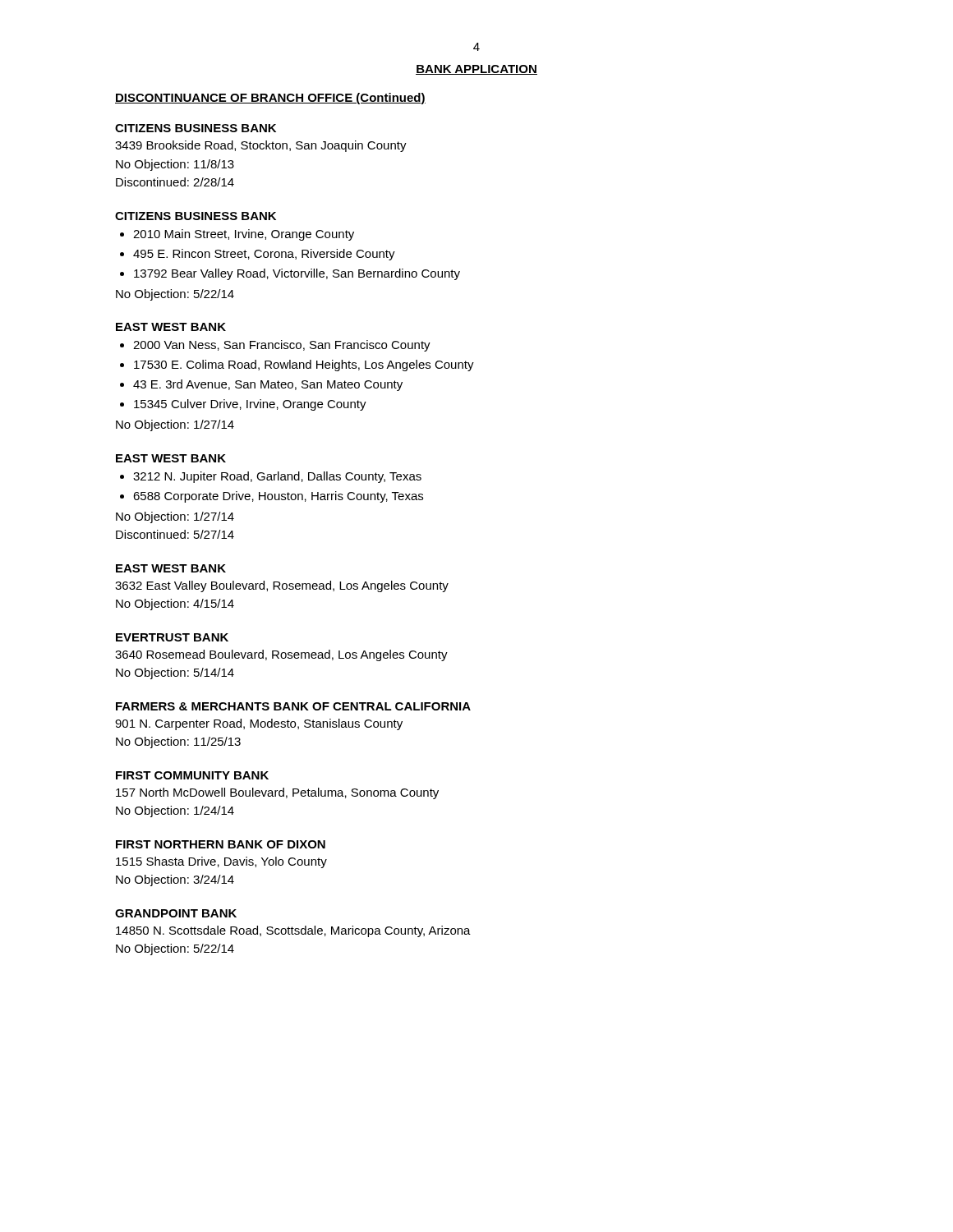Where is the passage that starts "FIRST COMMUNITY BANK 157 North"?
The height and width of the screenshot is (1232, 953).
(192, 775)
